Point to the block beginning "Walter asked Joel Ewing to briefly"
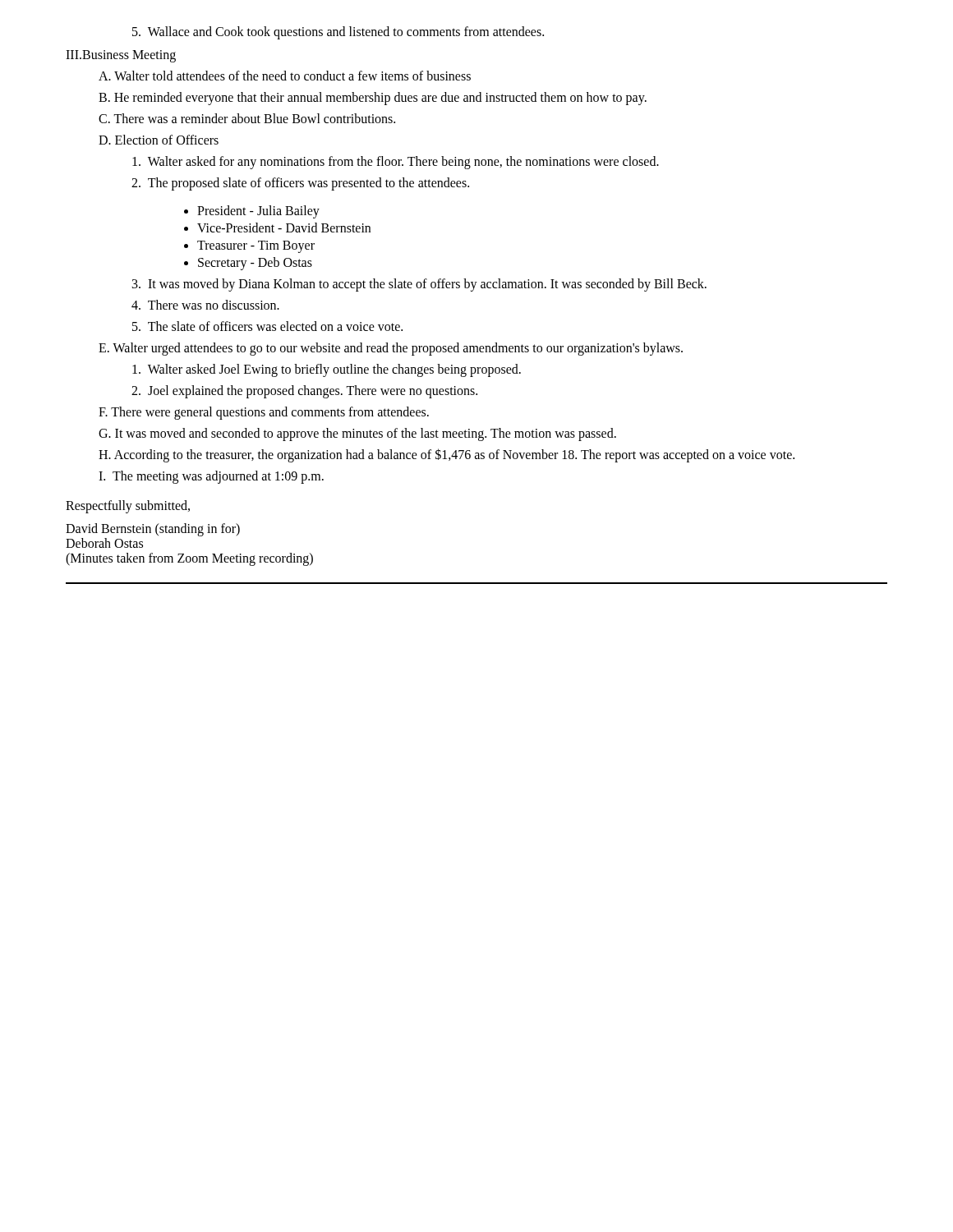 click(326, 369)
